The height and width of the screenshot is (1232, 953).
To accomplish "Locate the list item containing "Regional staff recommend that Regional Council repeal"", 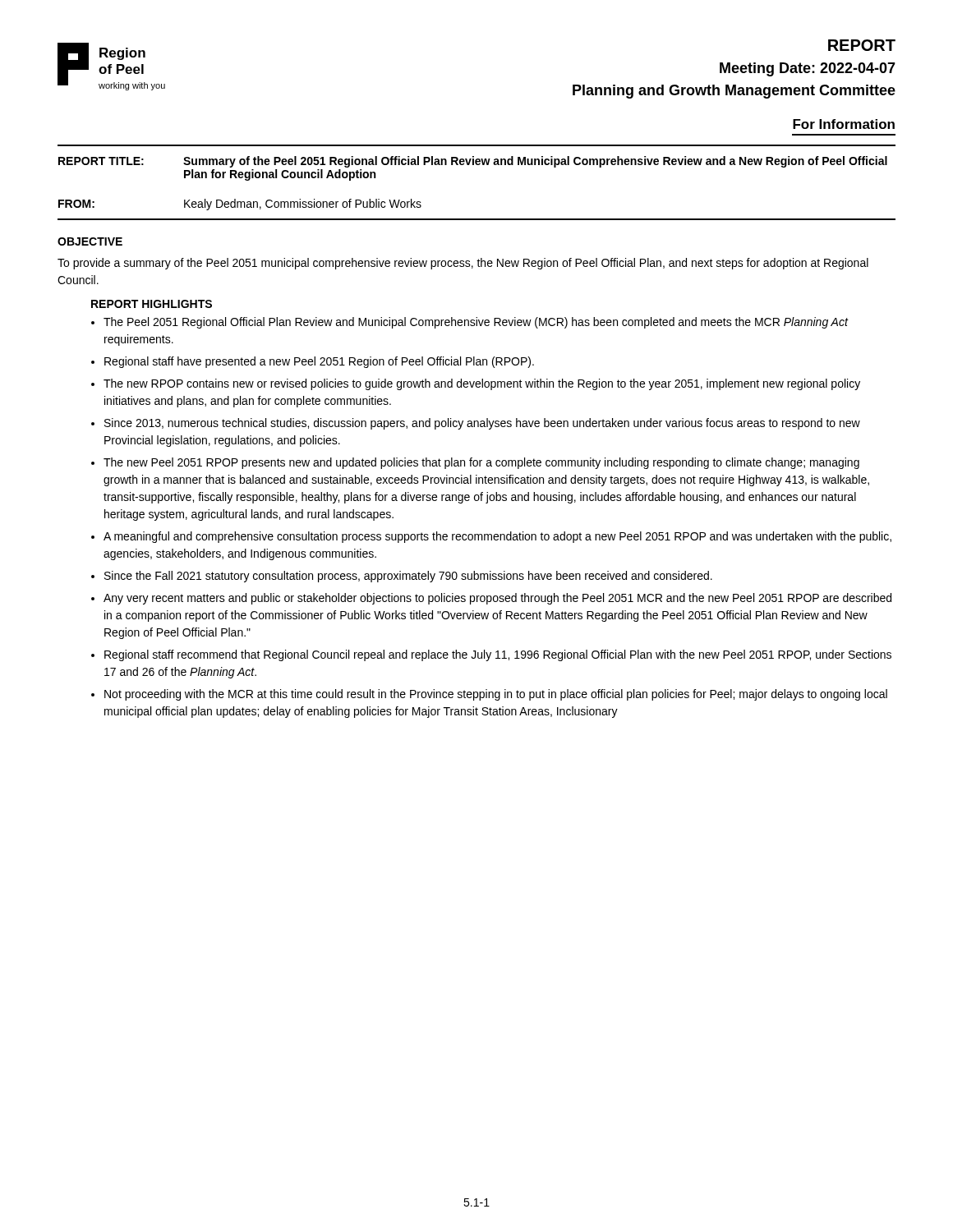I will point(498,663).
